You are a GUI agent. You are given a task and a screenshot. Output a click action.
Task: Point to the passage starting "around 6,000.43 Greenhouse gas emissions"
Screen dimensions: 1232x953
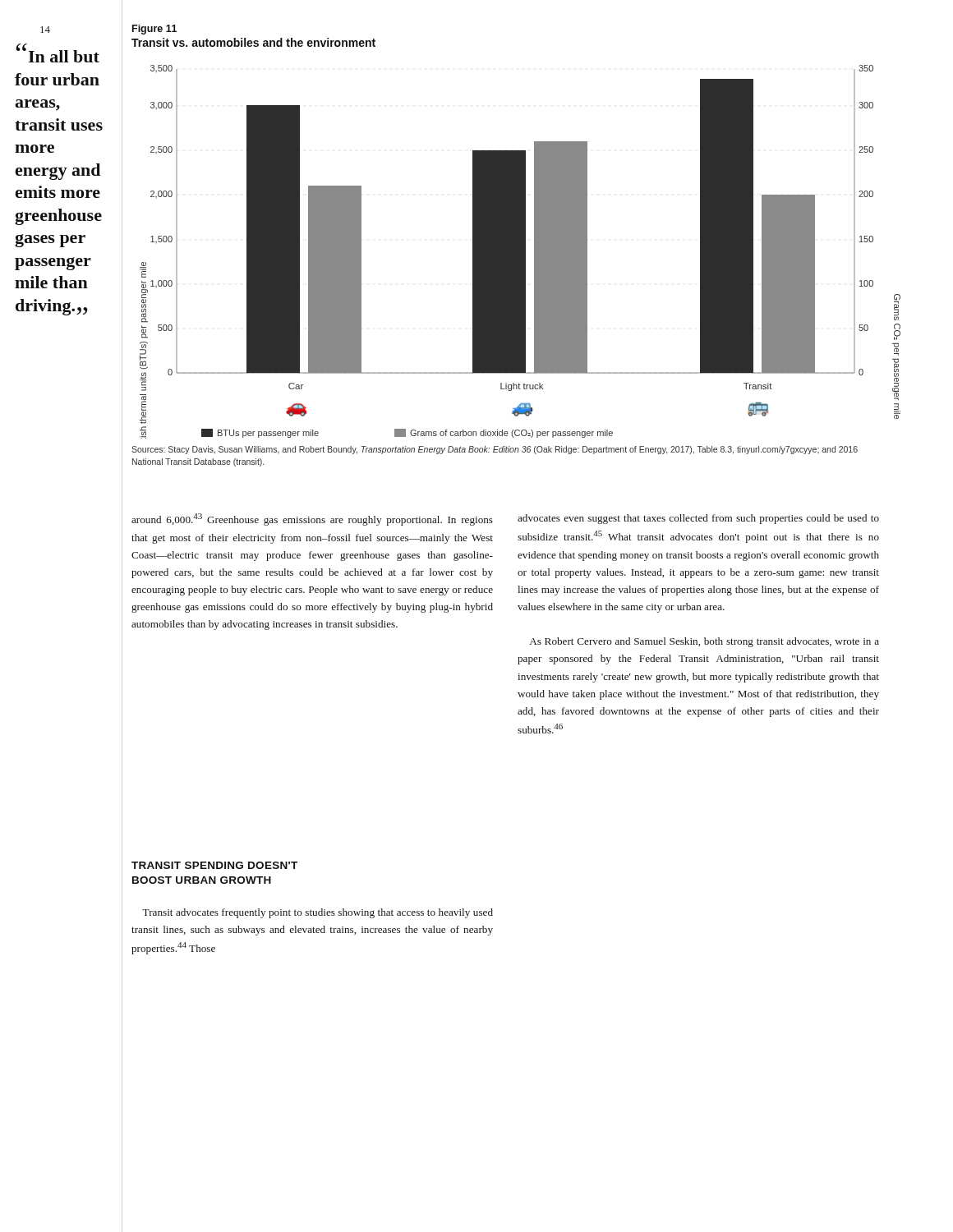pos(312,570)
